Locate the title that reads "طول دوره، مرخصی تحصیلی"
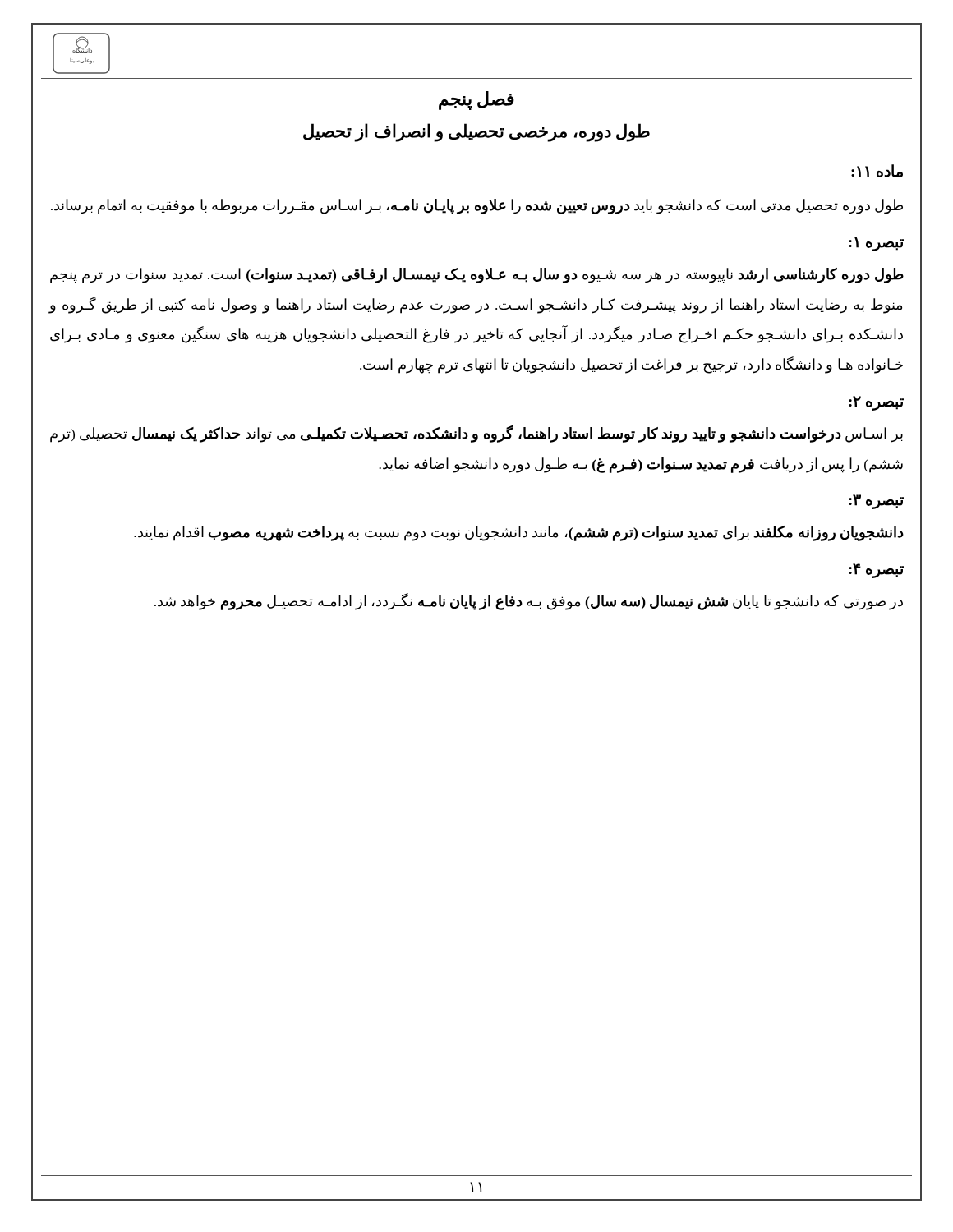 click(476, 131)
